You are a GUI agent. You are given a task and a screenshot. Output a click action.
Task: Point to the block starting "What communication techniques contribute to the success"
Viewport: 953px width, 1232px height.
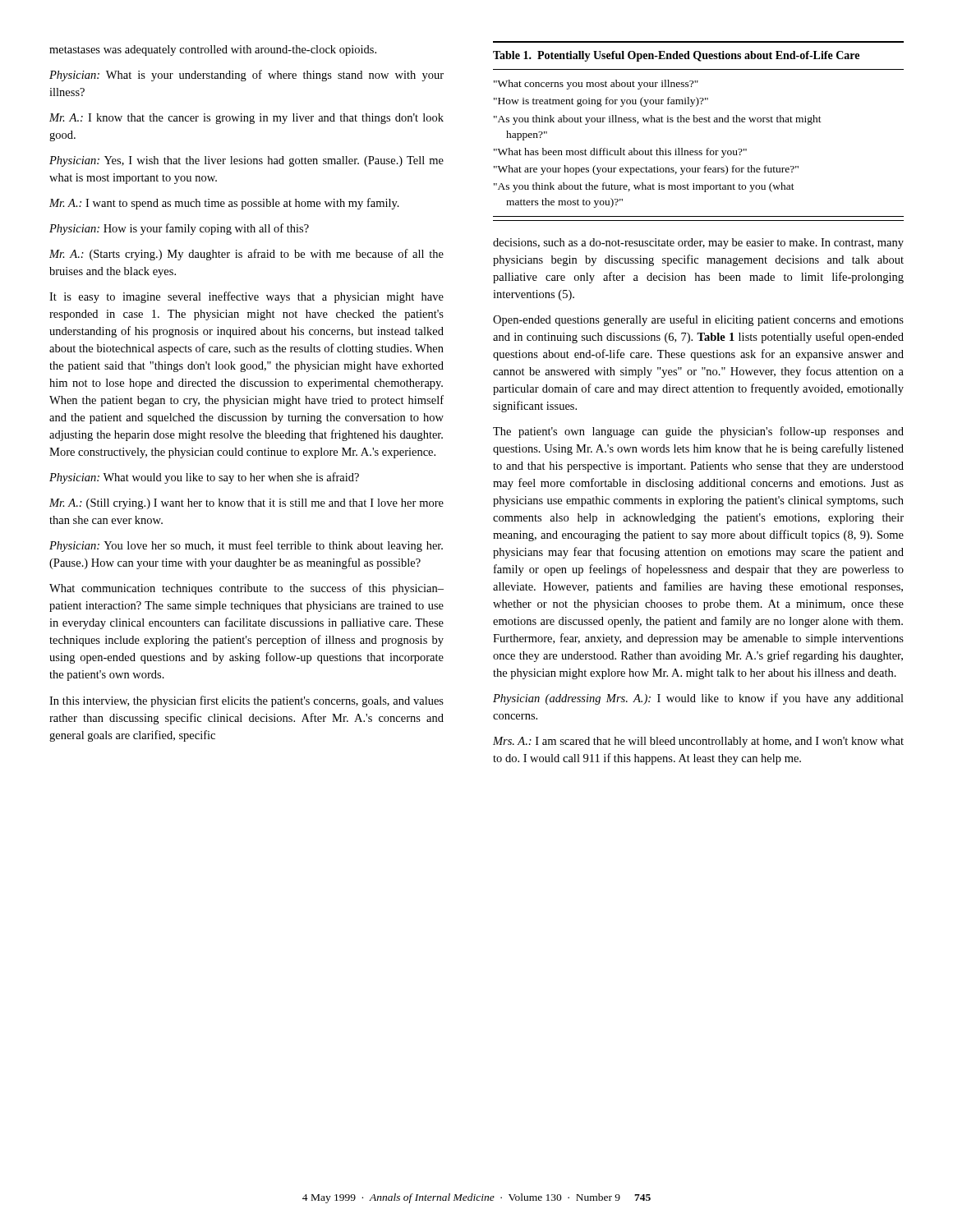(x=246, y=632)
